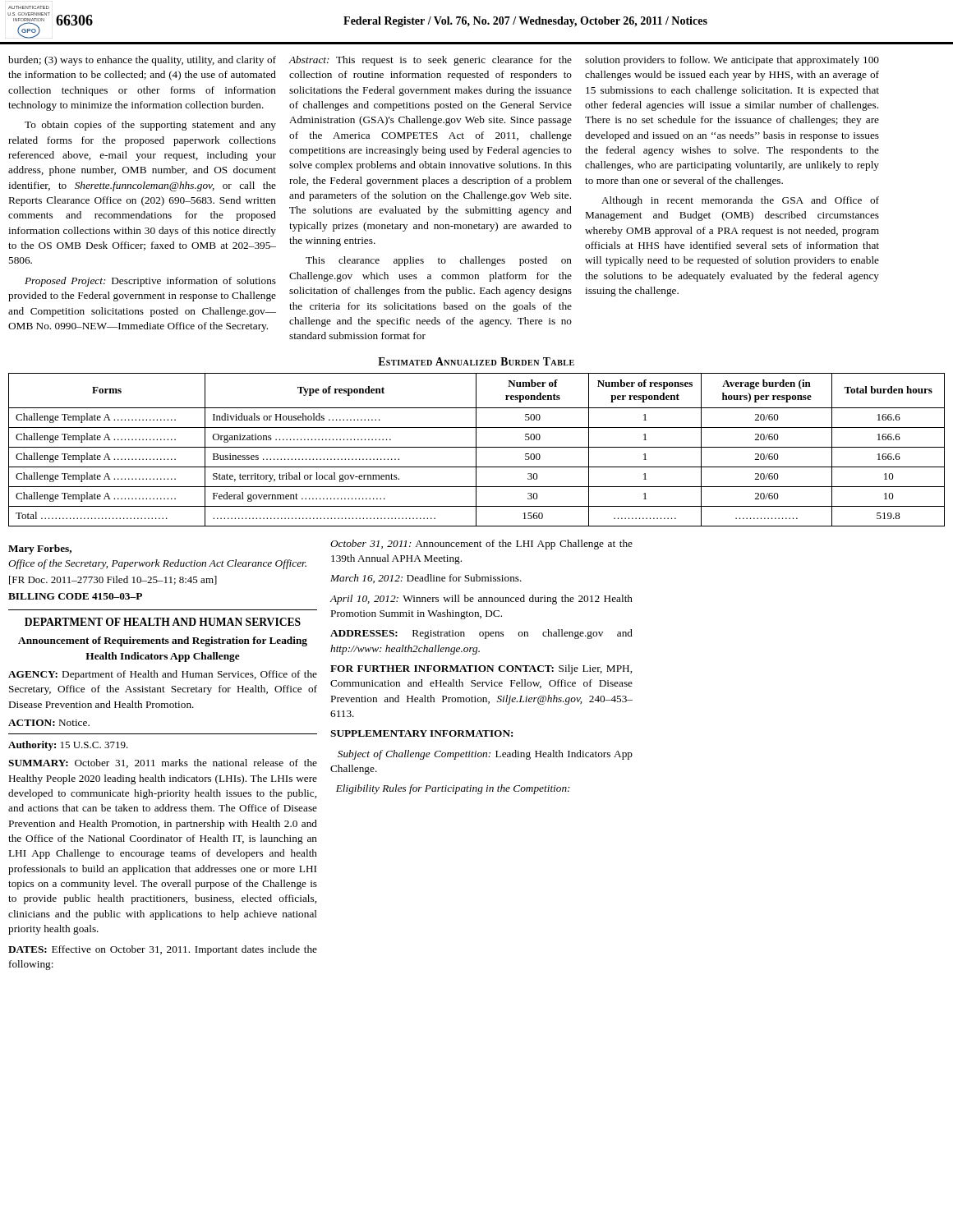Click where it says "DEPARTMENT OF HEALTH AND HUMAN SERVICES"
This screenshot has width=953, height=1232.
[163, 623]
